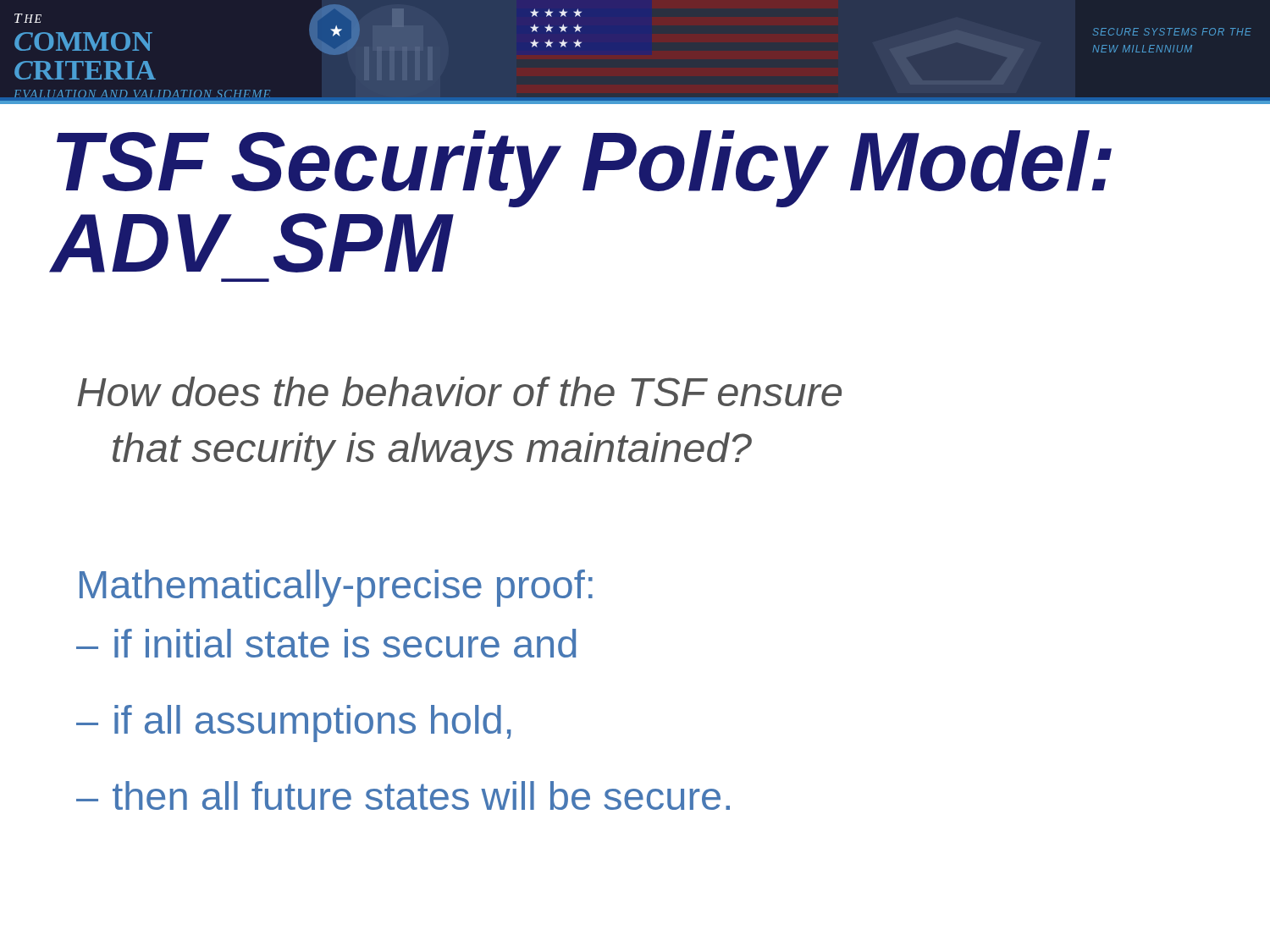The width and height of the screenshot is (1270, 952).
Task: Locate the list item that says "–if initial state is secure and"
Action: pyautogui.click(x=326, y=643)
